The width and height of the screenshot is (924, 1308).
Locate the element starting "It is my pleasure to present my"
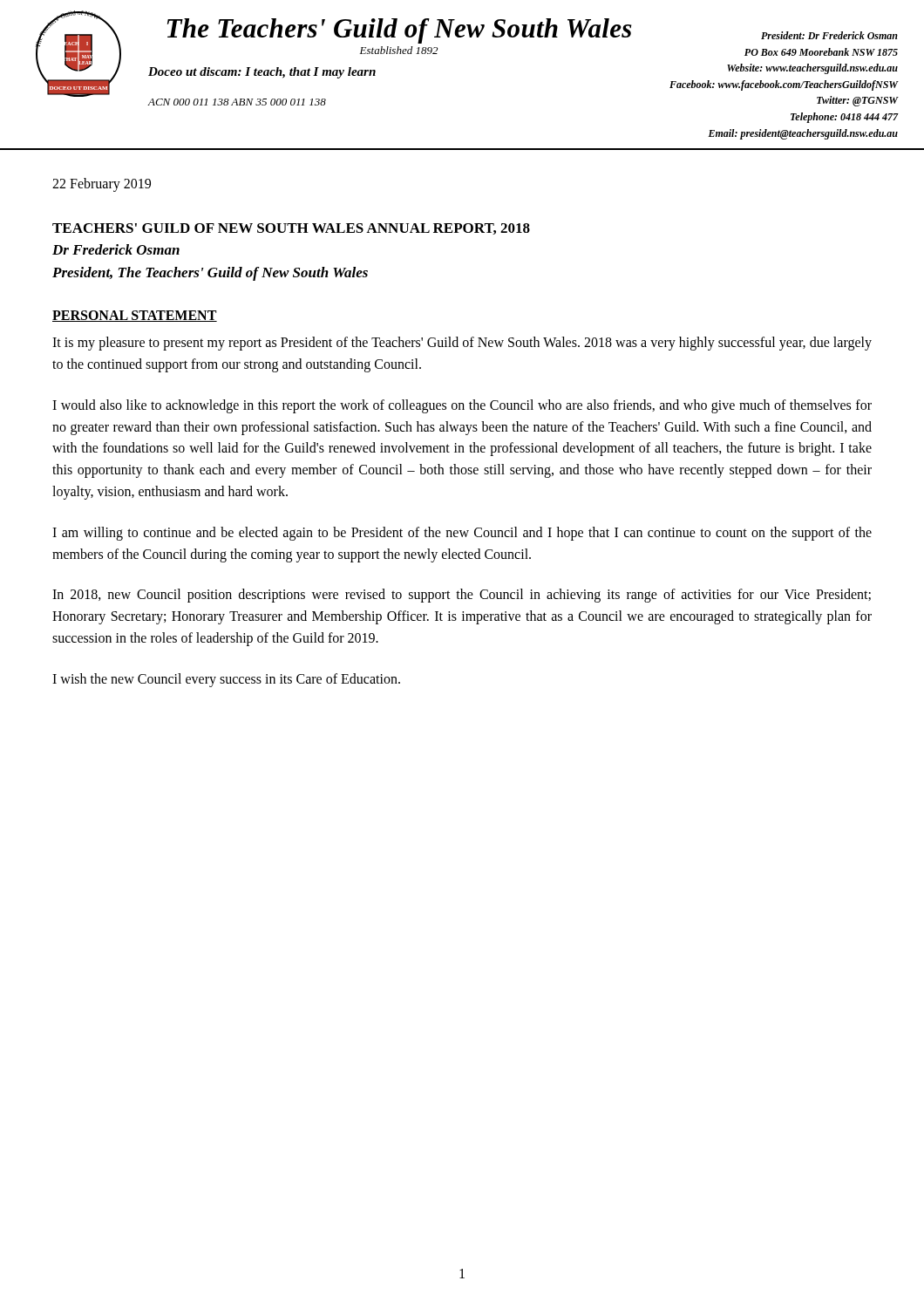(462, 353)
